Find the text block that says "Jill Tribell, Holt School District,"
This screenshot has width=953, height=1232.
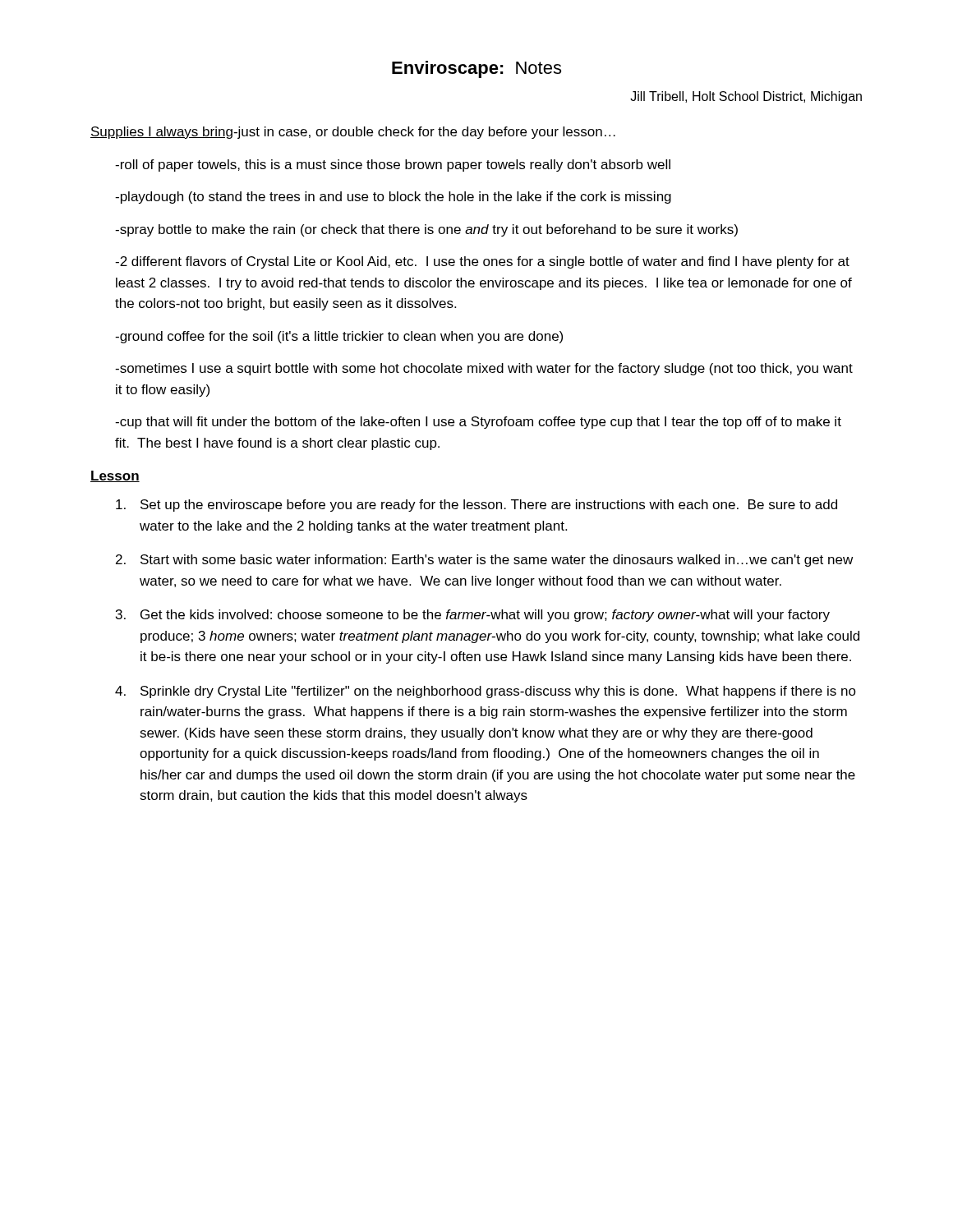point(746,97)
